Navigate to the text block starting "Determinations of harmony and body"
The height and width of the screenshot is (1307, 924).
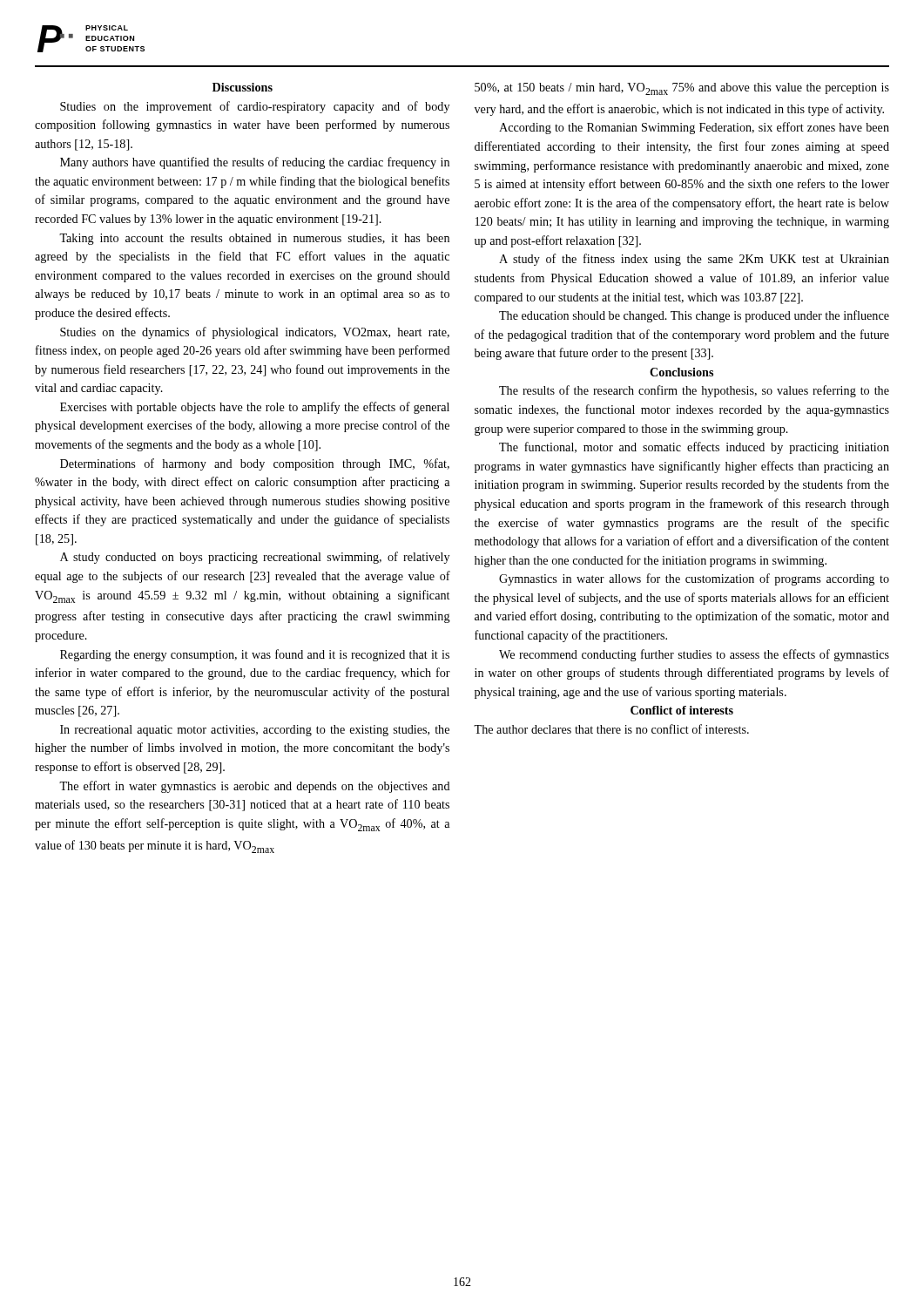point(242,501)
